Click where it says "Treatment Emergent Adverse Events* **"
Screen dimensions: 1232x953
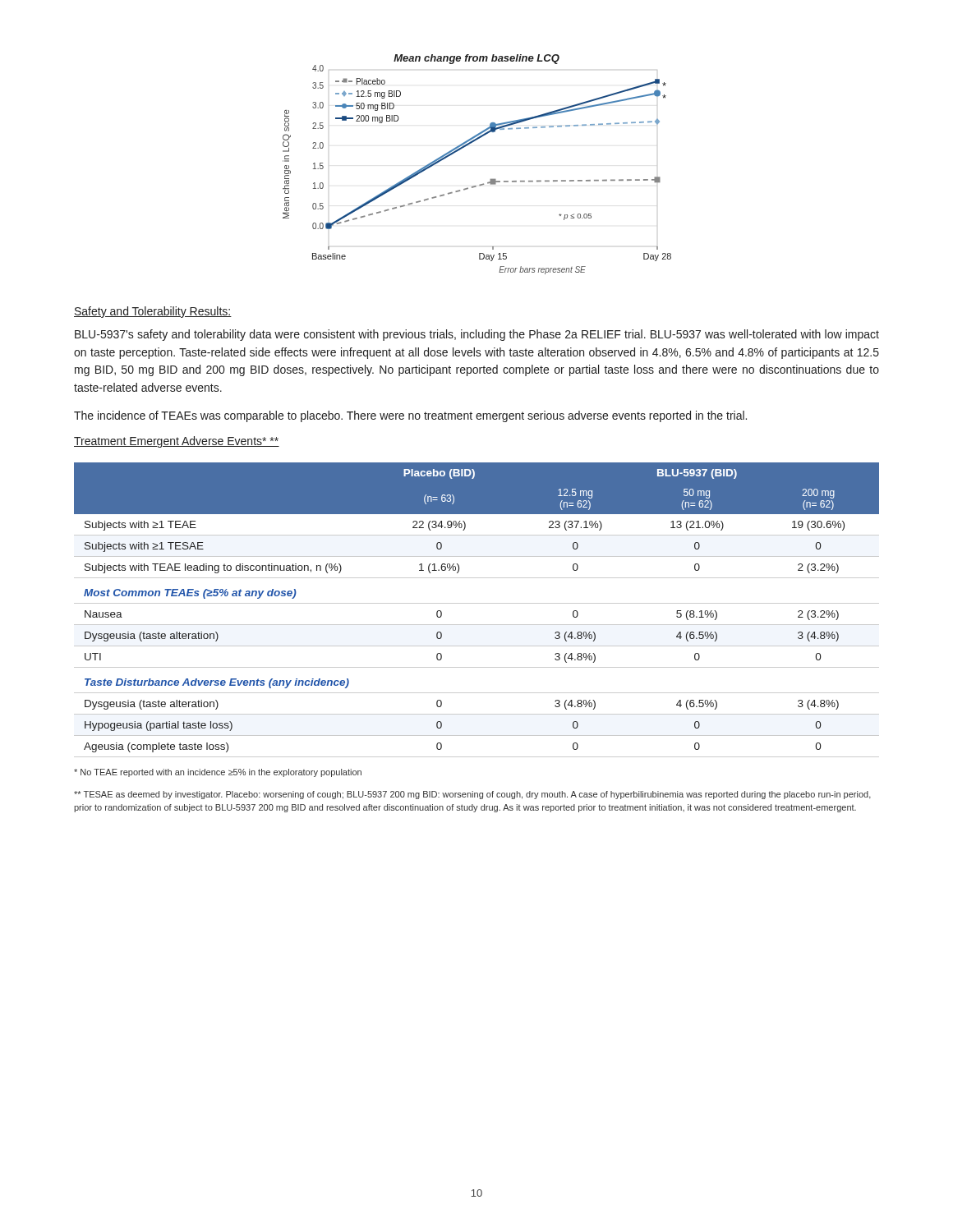tap(176, 441)
